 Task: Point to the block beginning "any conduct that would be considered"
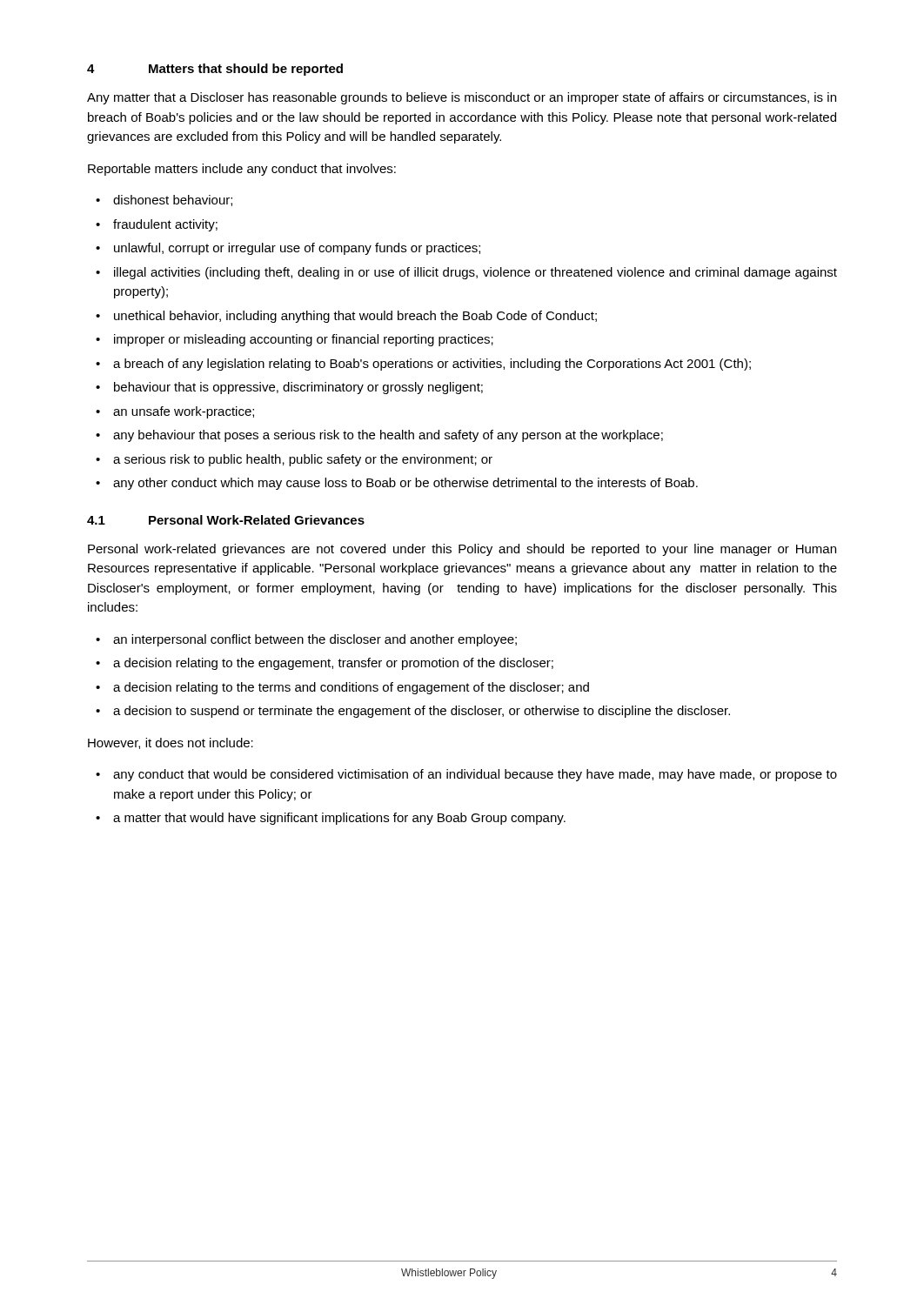coord(475,784)
